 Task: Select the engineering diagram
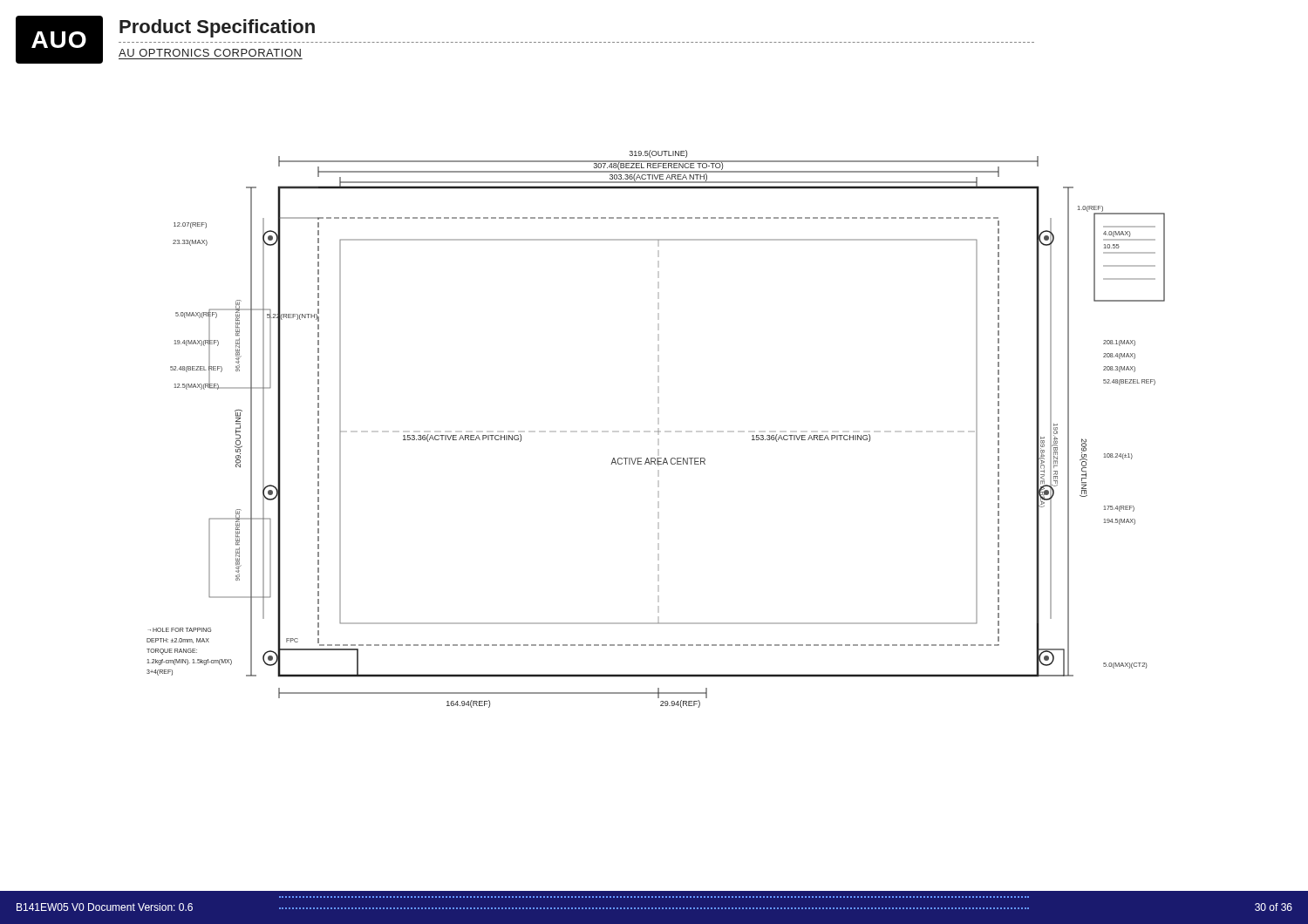(x=654, y=410)
